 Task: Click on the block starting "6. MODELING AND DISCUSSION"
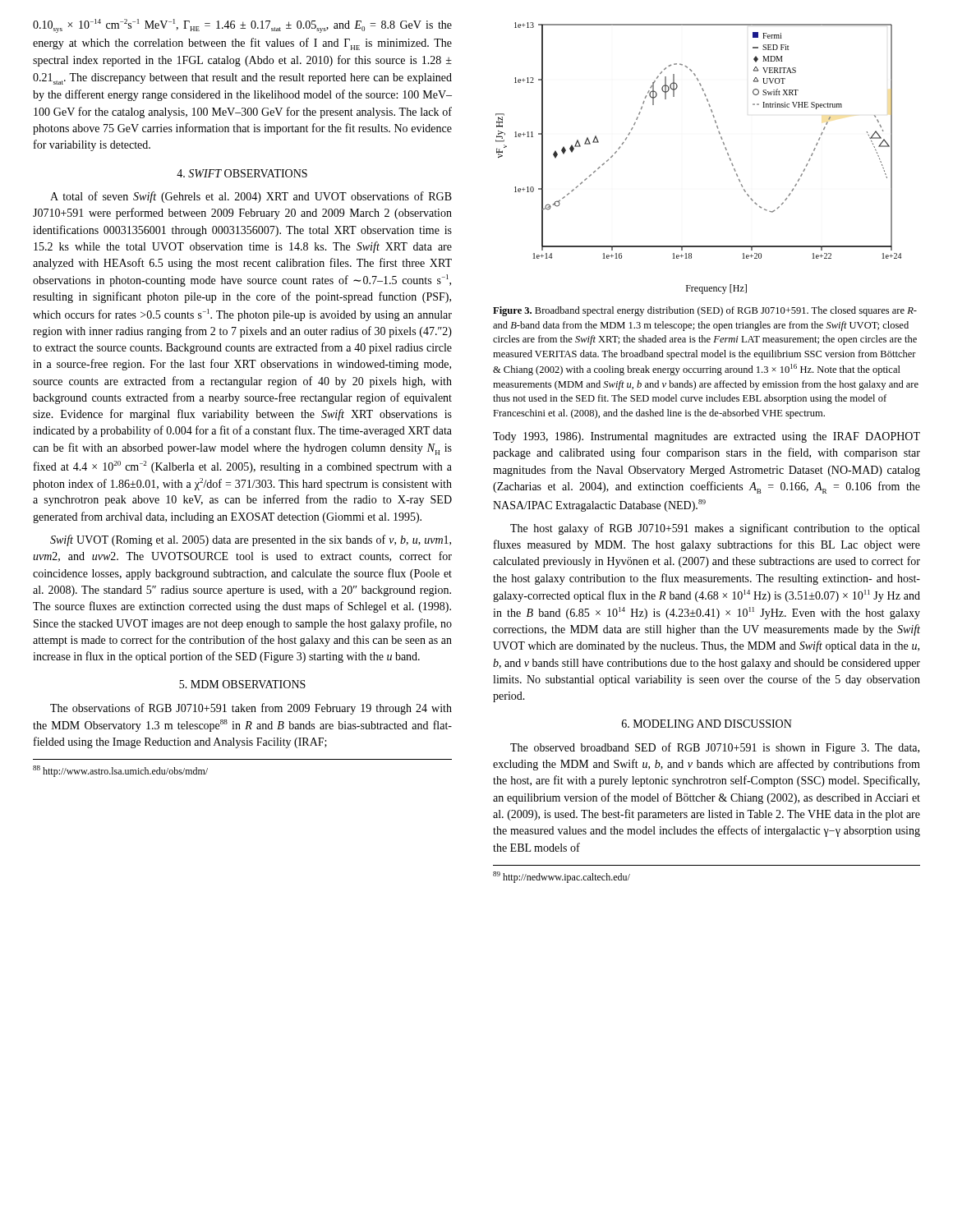[x=707, y=725]
